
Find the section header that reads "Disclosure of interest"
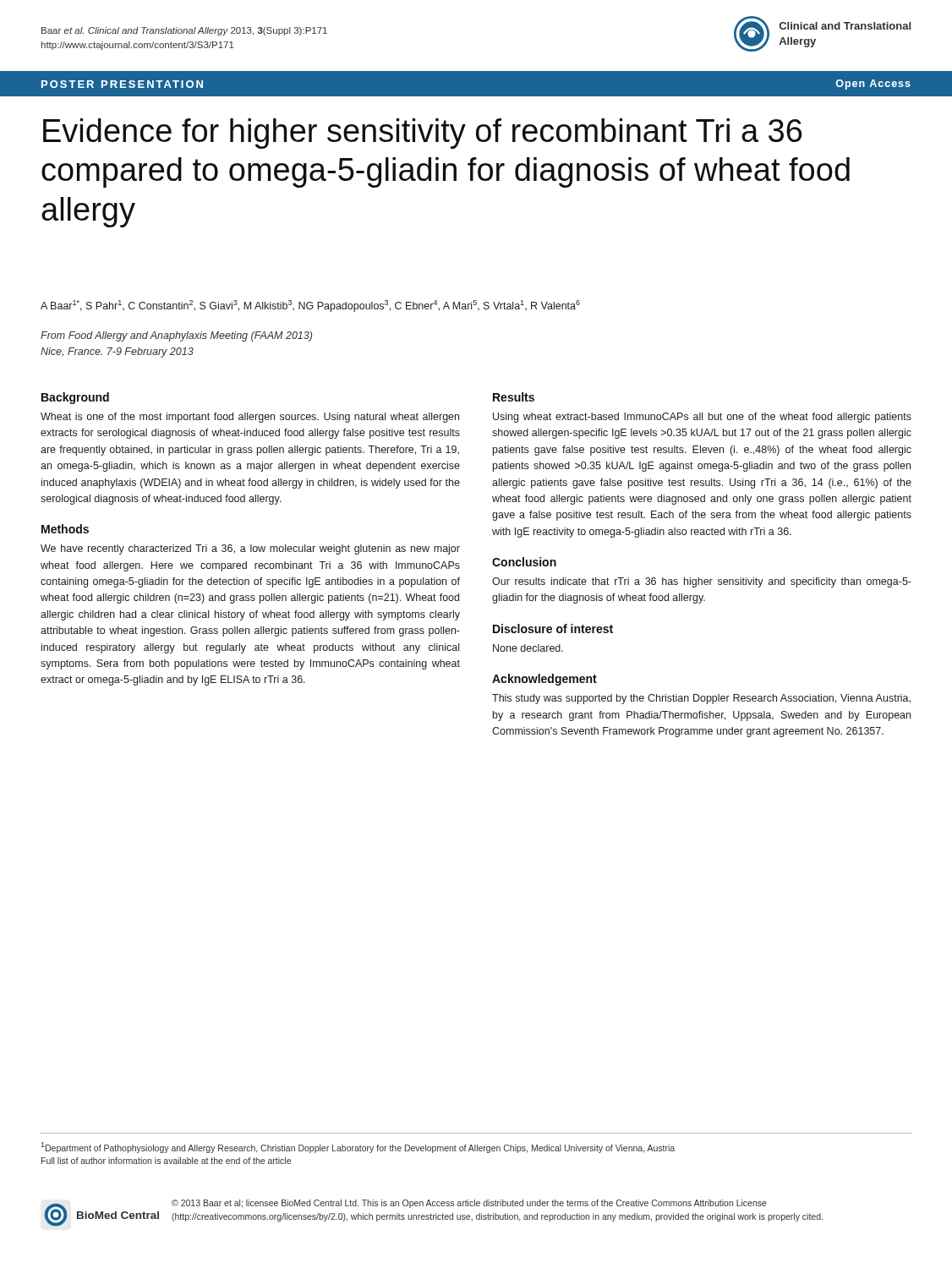[x=553, y=629]
